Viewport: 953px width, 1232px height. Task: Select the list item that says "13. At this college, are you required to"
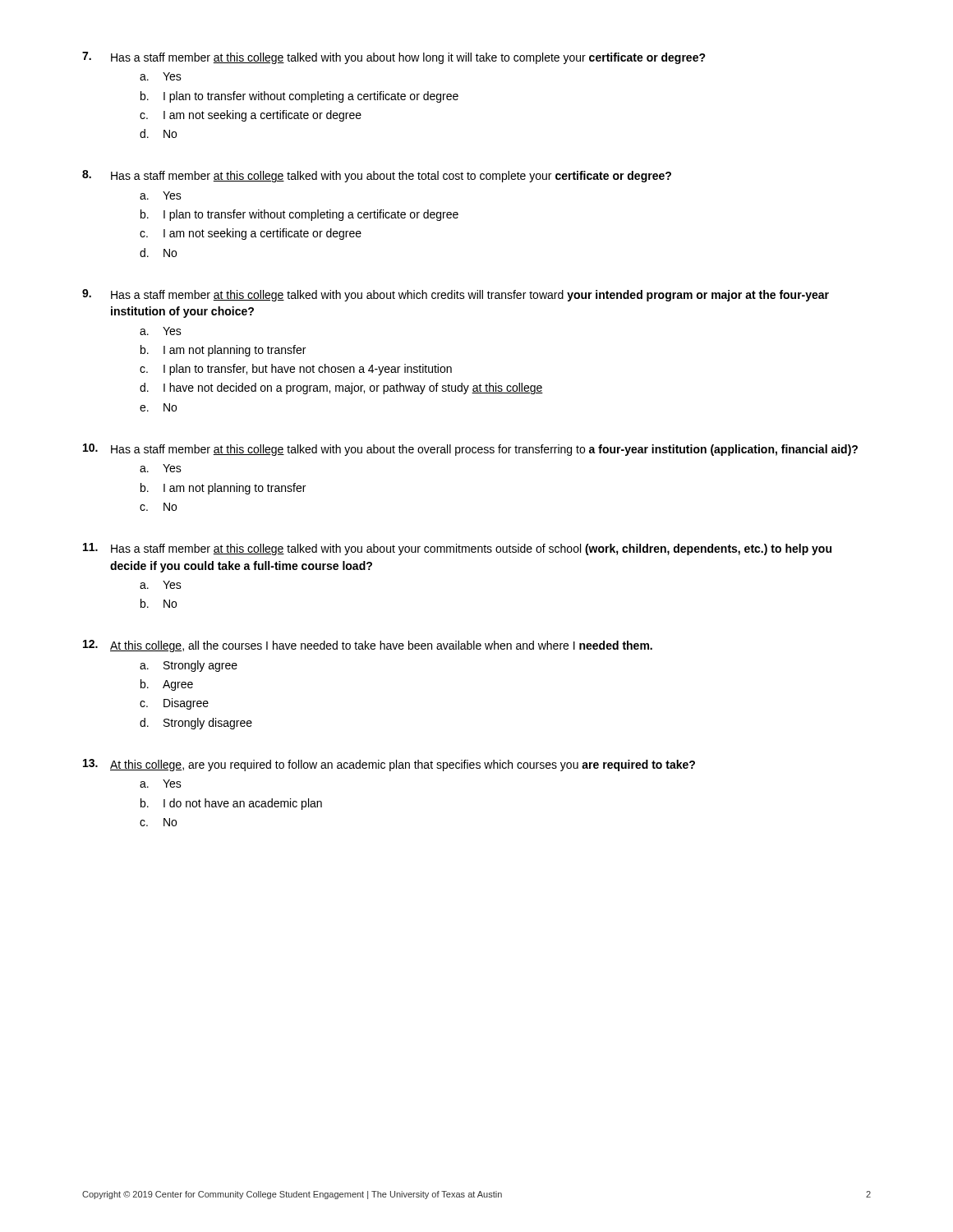(389, 765)
